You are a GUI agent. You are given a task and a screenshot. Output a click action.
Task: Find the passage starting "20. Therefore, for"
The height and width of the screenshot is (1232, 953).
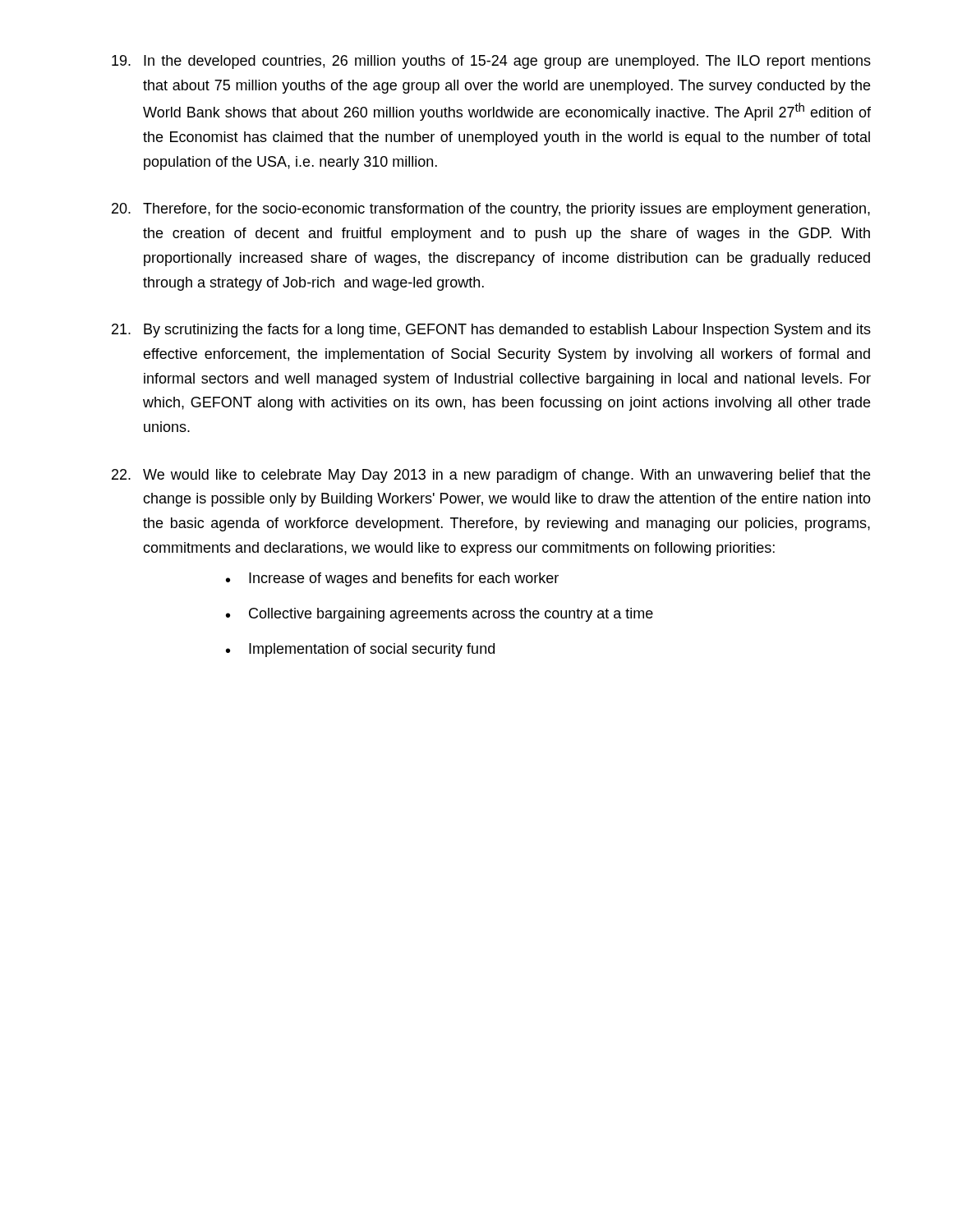tap(476, 246)
